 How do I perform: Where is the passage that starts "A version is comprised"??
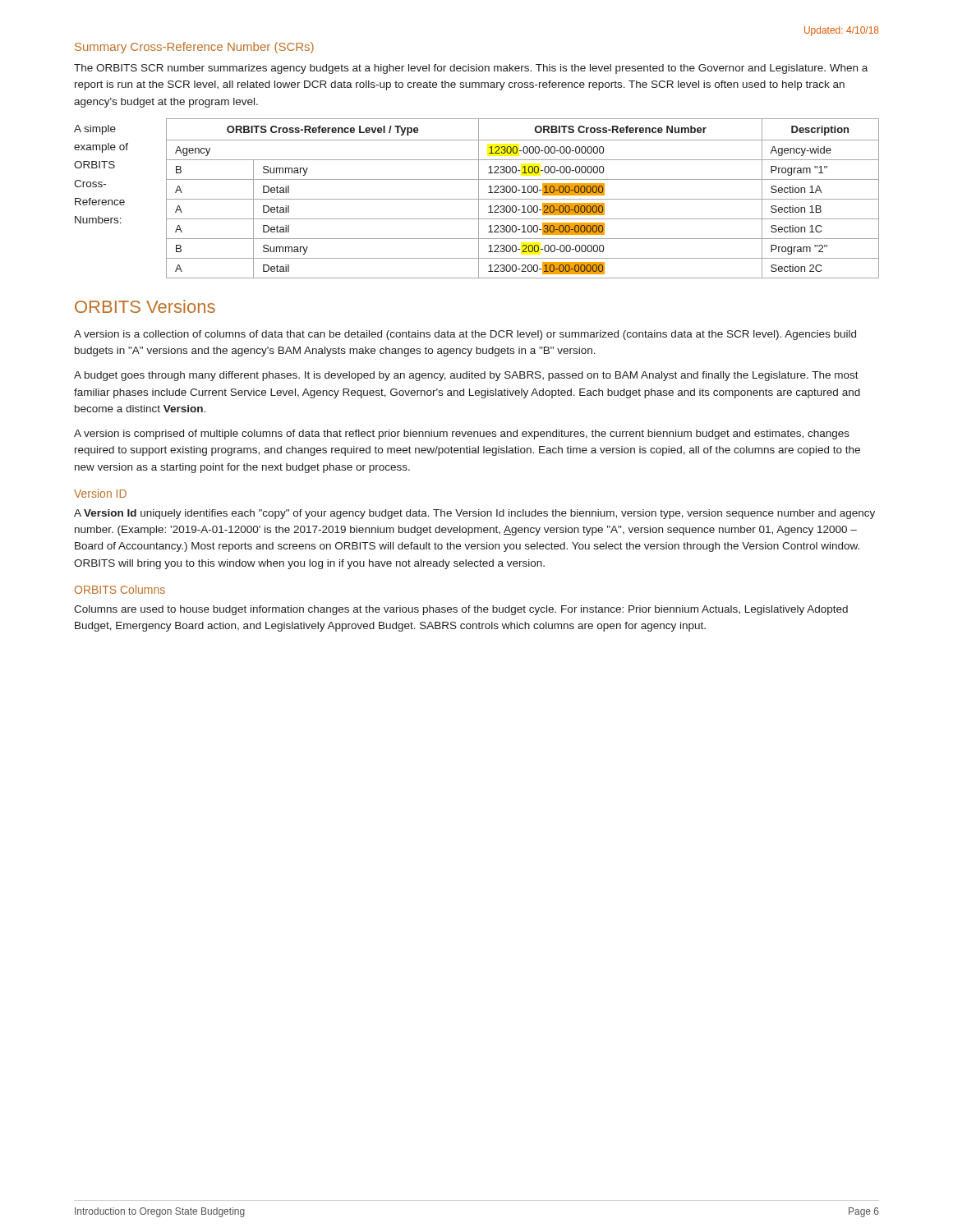pos(476,450)
